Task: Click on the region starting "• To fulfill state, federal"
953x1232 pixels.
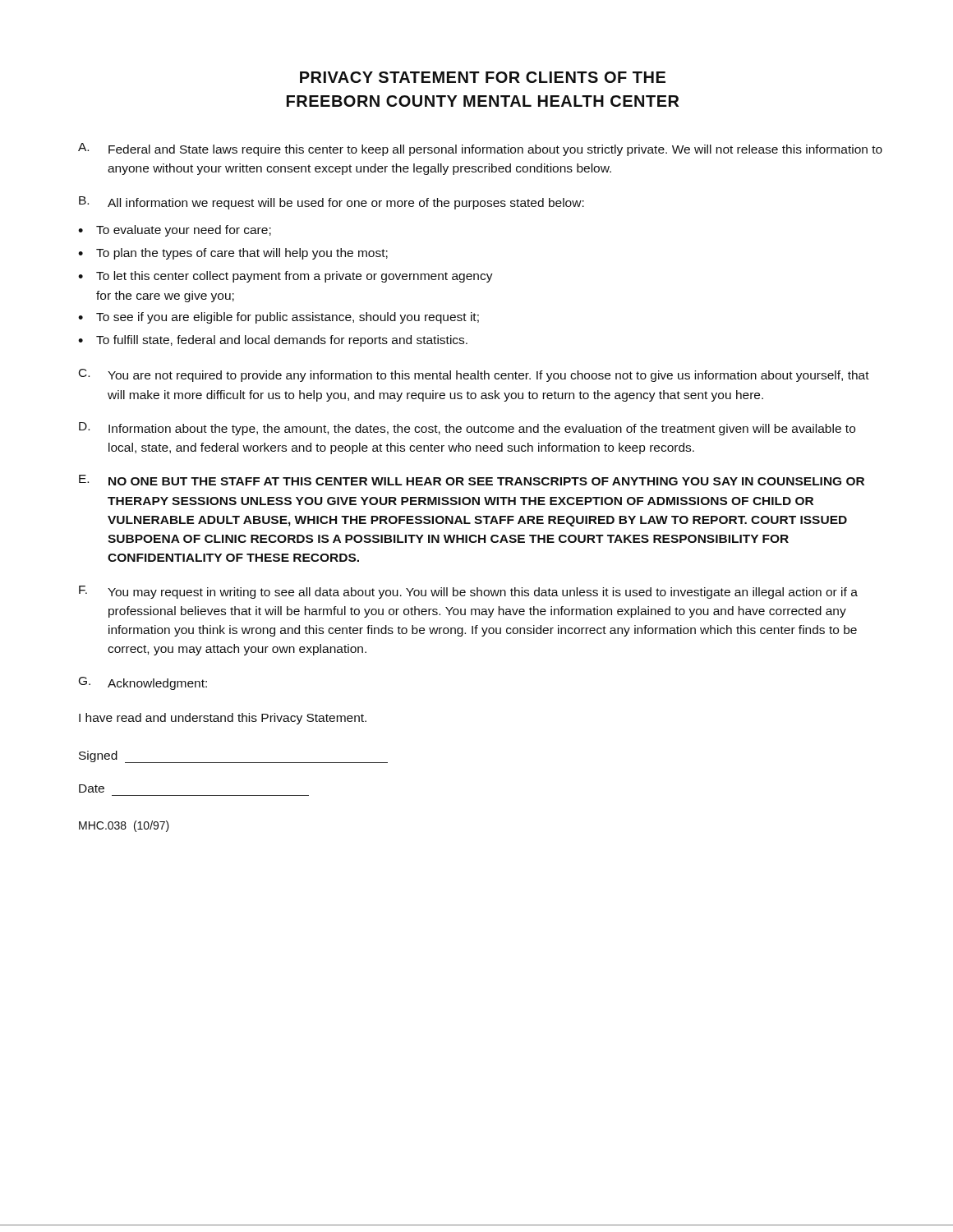Action: 273,341
